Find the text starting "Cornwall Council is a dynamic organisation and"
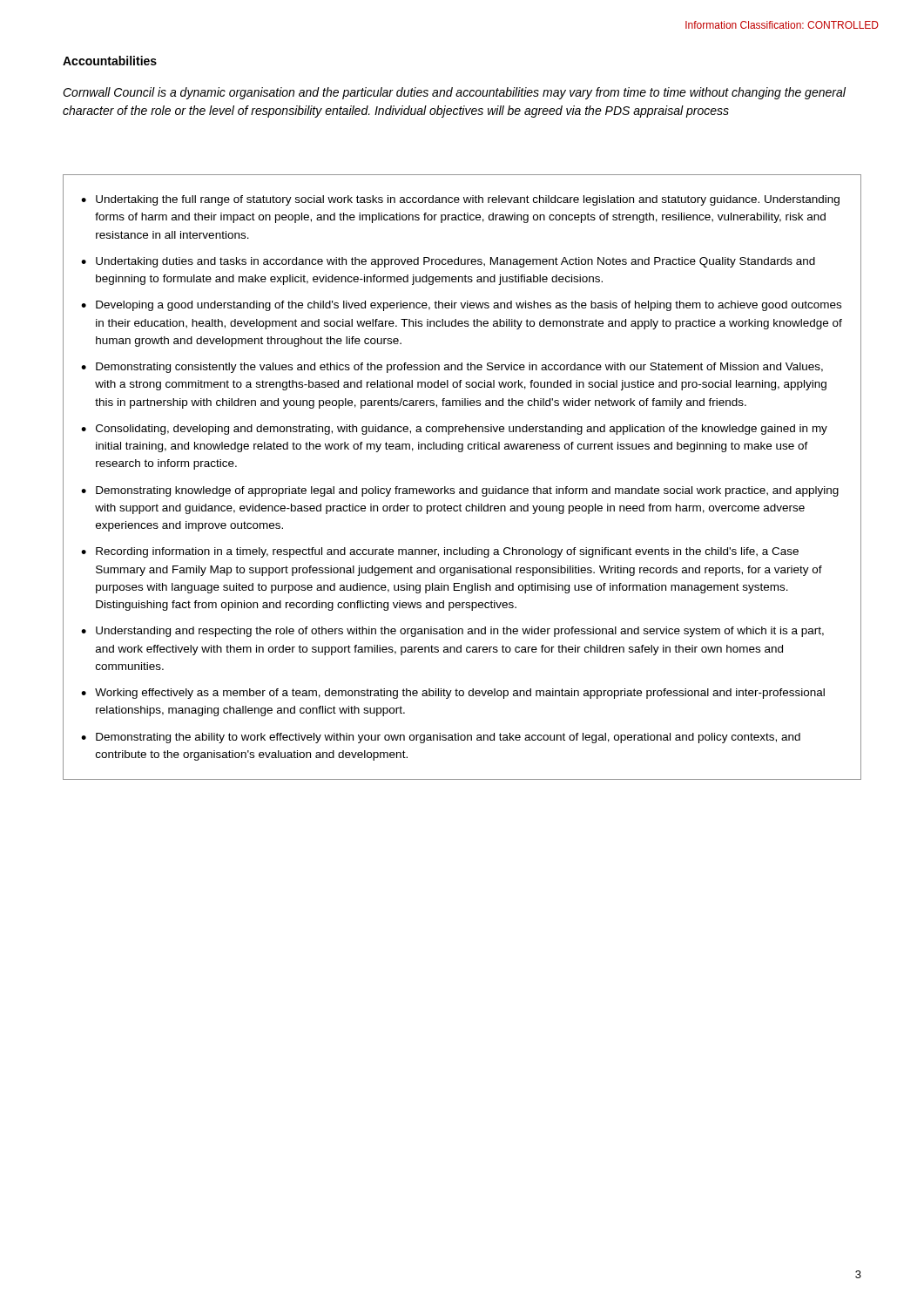This screenshot has height=1307, width=924. pos(454,101)
